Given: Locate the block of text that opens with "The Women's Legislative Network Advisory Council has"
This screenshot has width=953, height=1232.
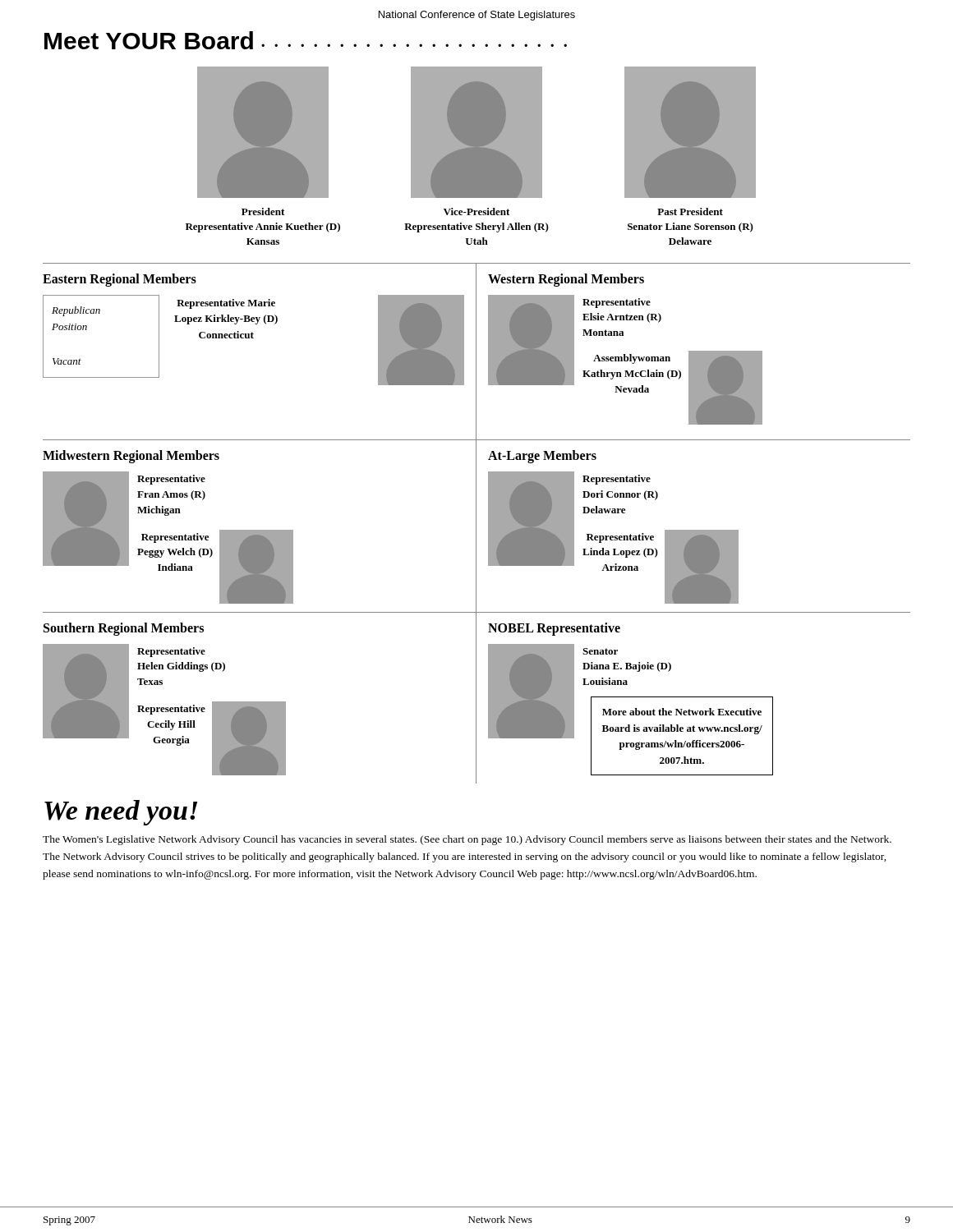Looking at the screenshot, I should [x=467, y=856].
